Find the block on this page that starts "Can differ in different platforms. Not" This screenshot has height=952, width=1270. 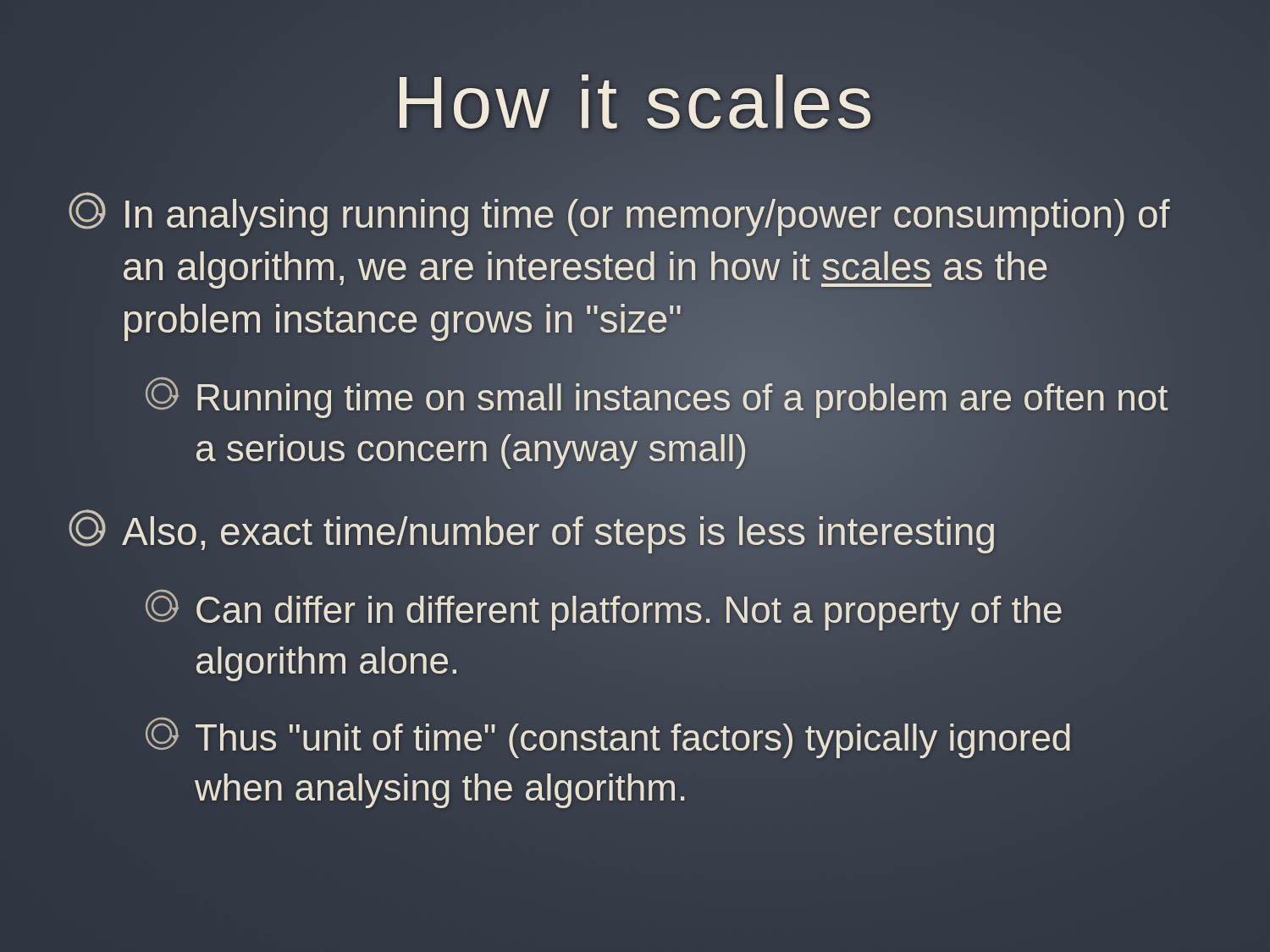(604, 635)
